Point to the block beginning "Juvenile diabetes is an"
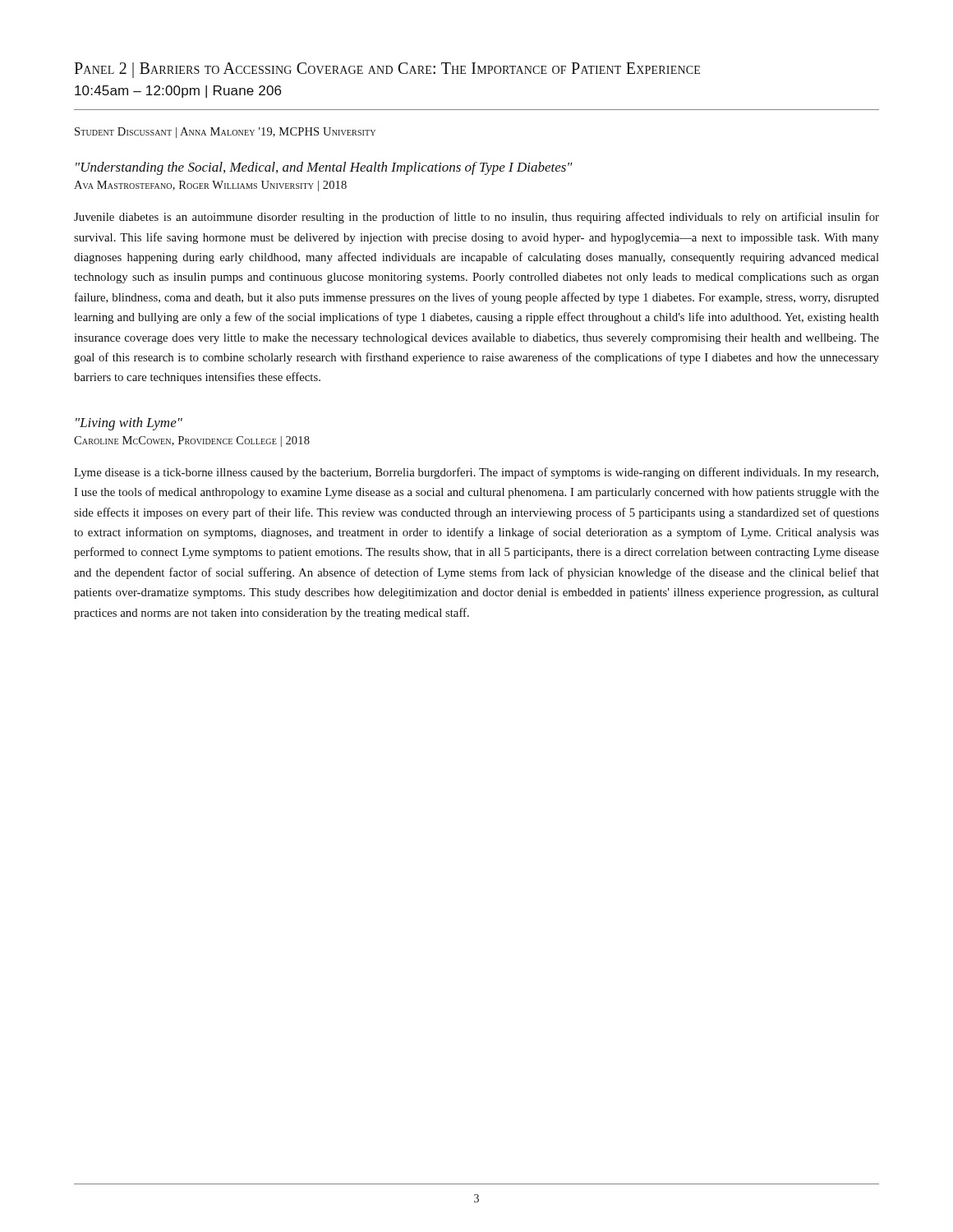953x1232 pixels. [476, 297]
